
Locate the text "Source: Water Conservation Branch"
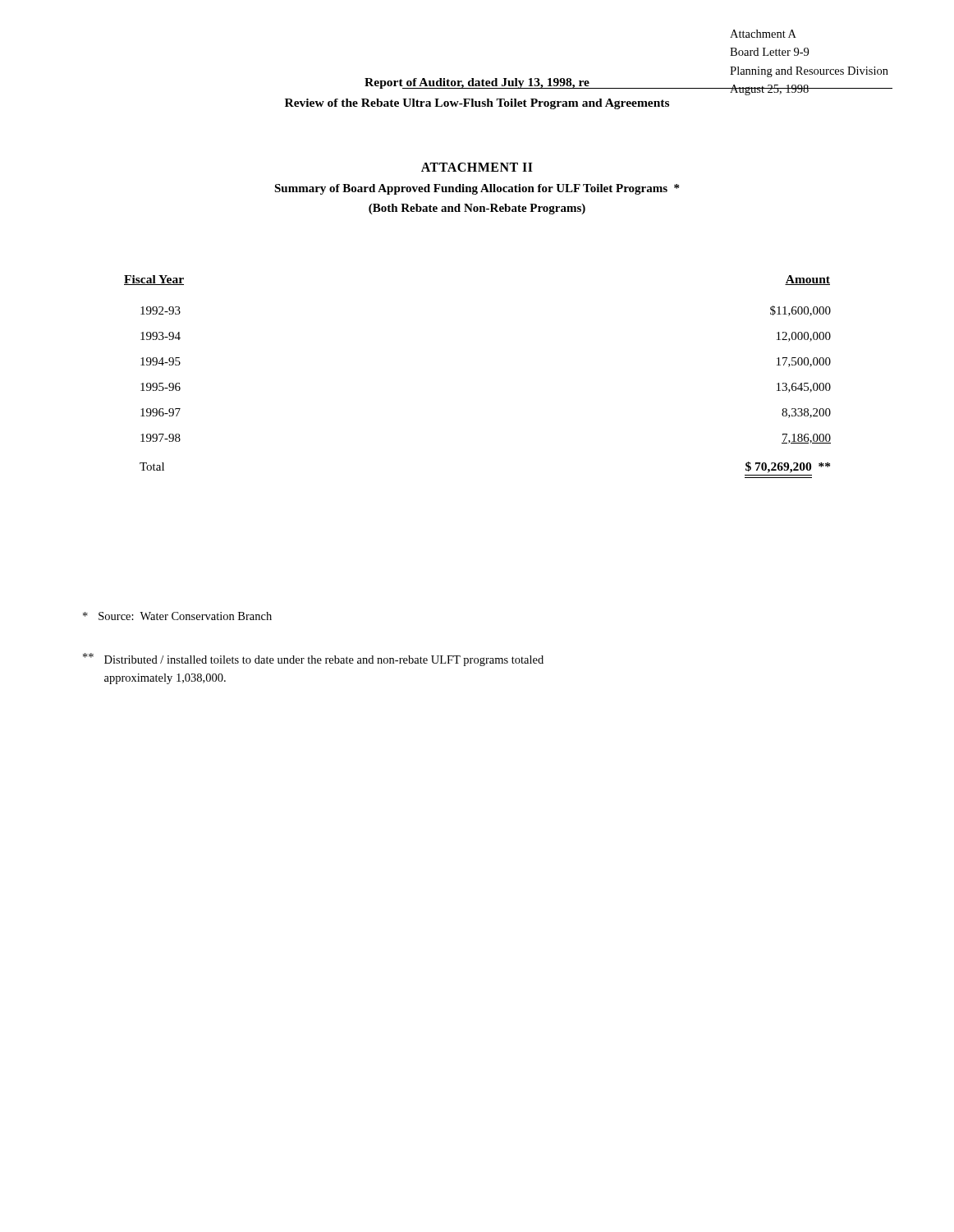[177, 616]
